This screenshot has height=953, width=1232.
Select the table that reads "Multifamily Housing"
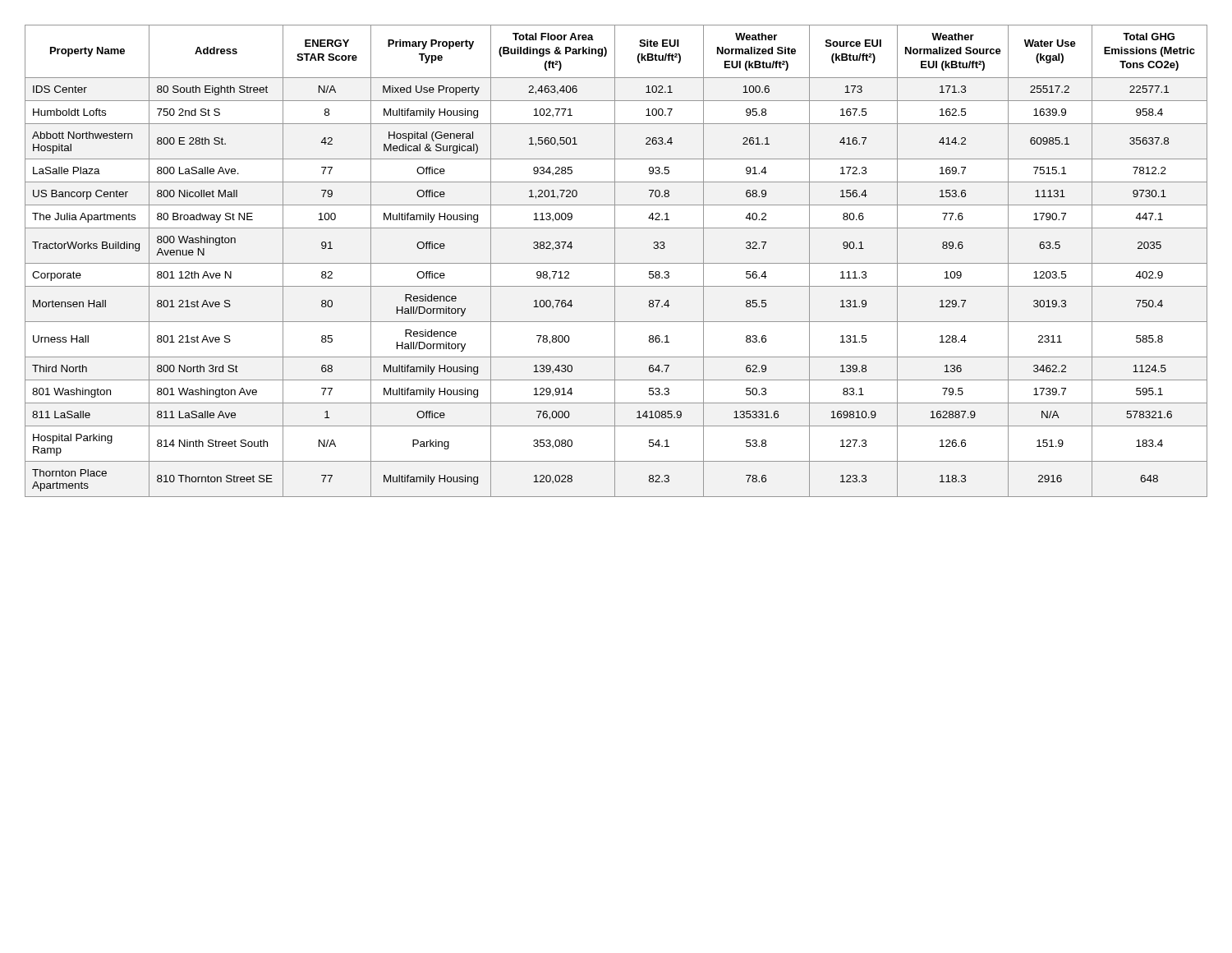[x=616, y=261]
